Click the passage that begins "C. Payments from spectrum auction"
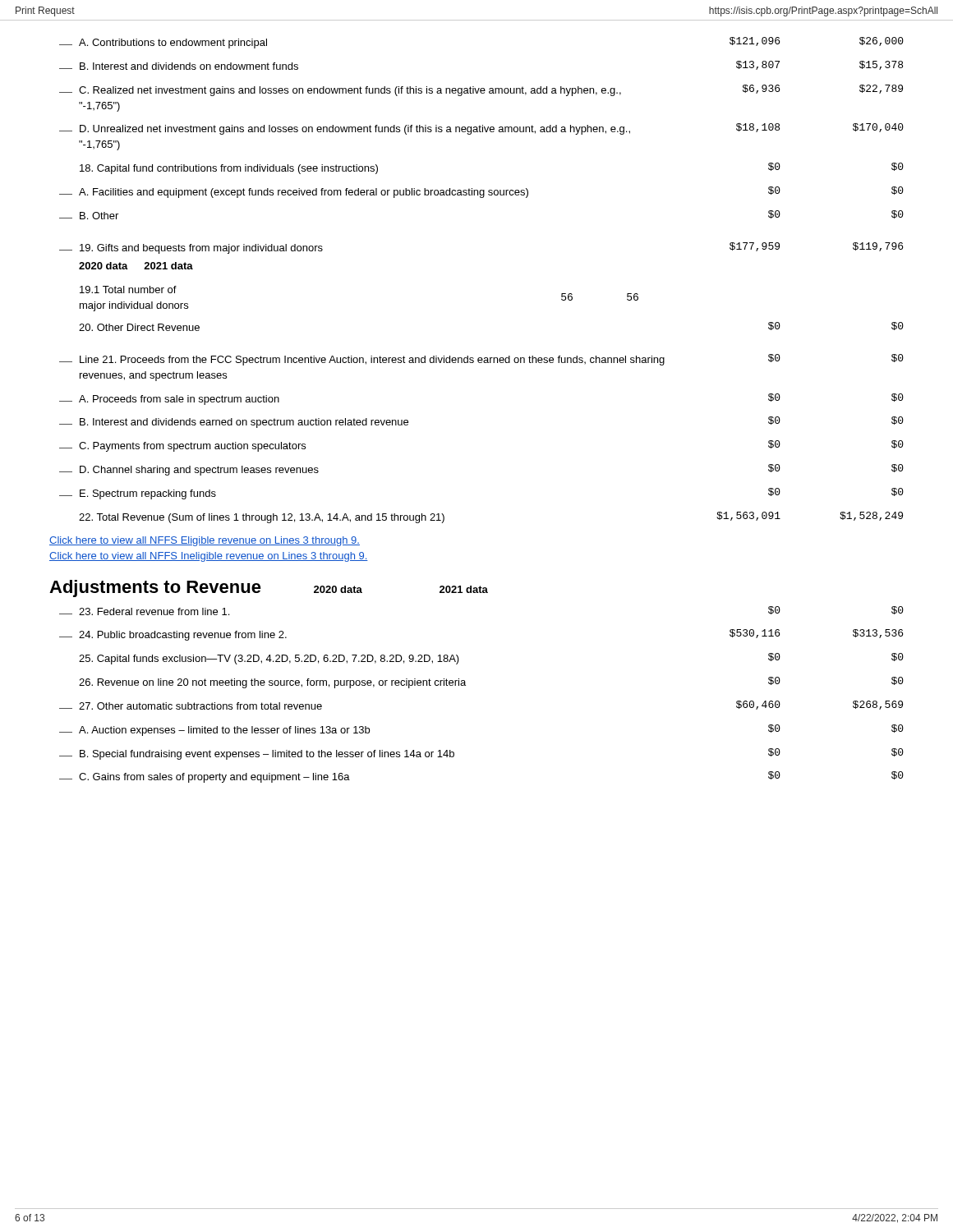Viewport: 953px width, 1232px height. pyautogui.click(x=191, y=446)
